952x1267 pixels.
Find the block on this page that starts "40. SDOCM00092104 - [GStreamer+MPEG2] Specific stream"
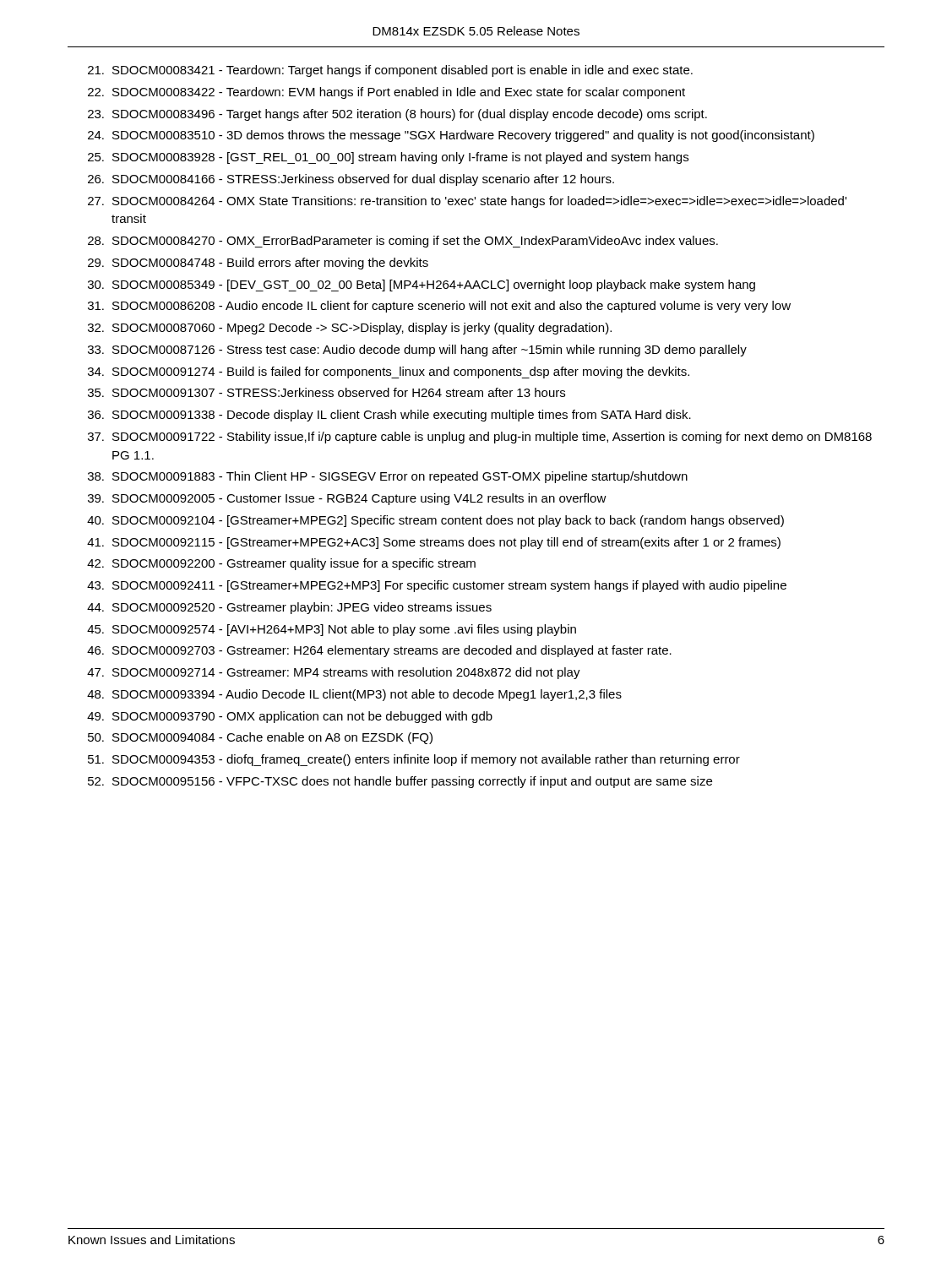476,520
